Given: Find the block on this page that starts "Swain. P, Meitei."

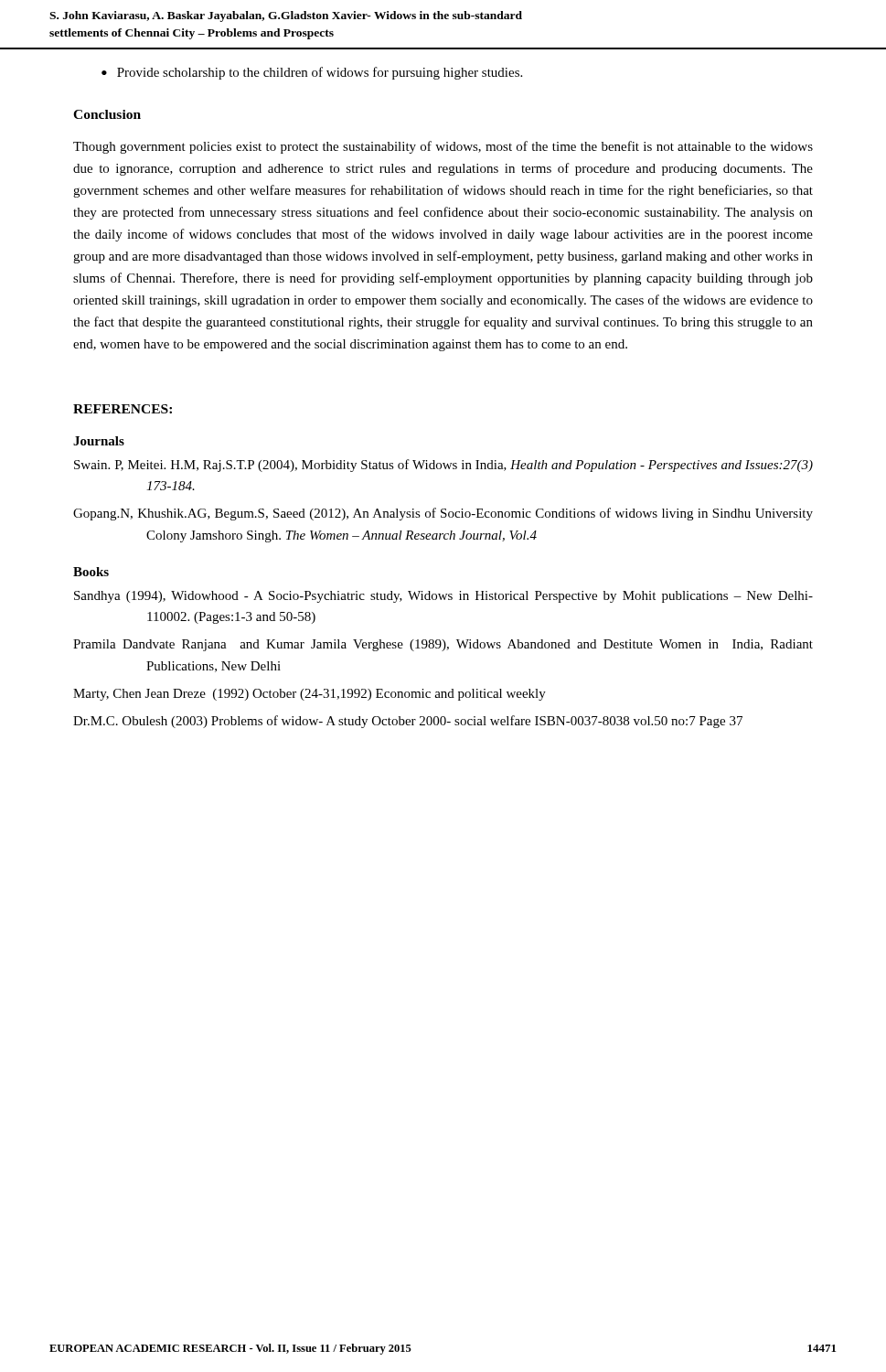Looking at the screenshot, I should 443,475.
